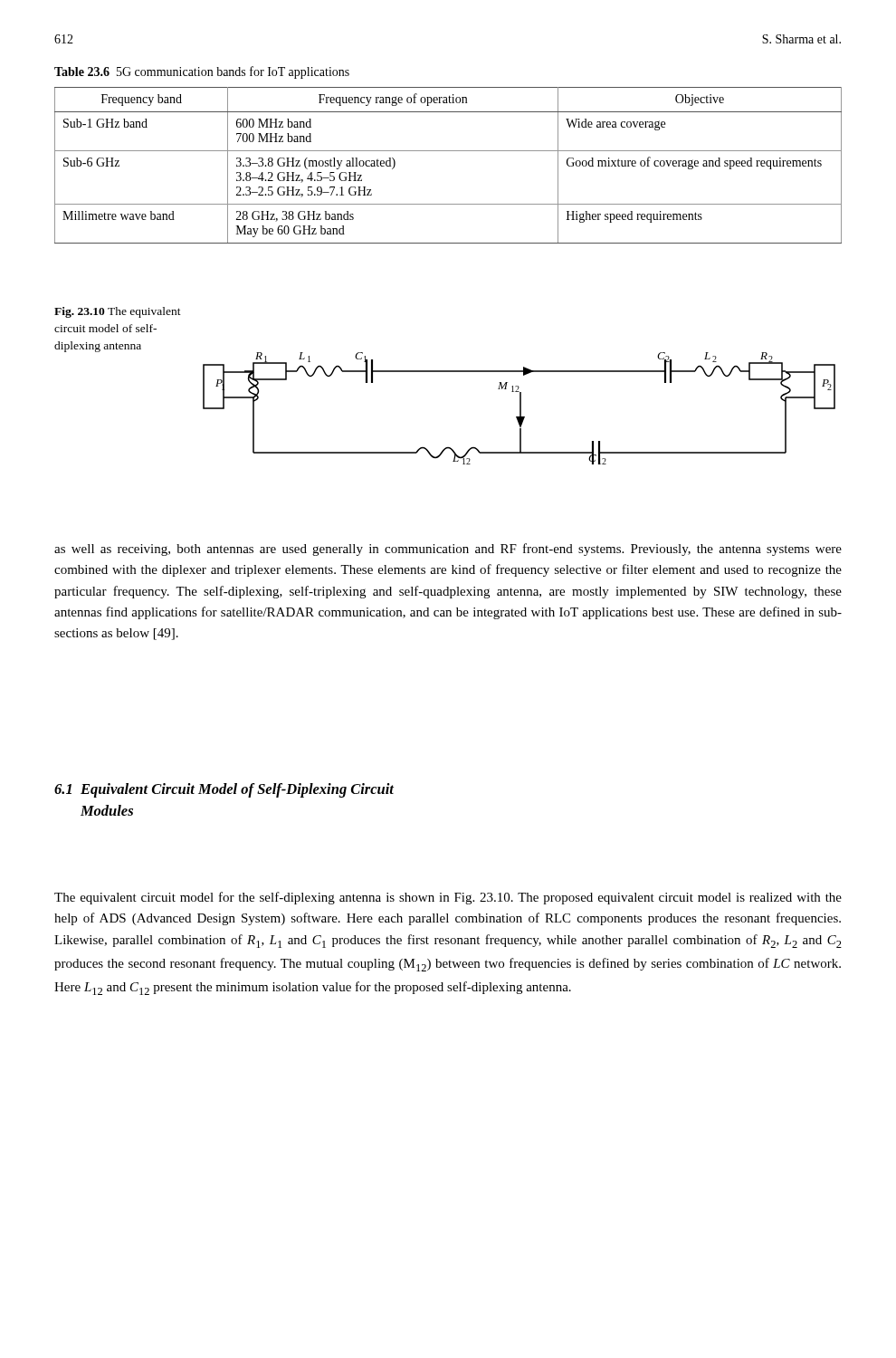Image resolution: width=896 pixels, height=1358 pixels.
Task: Select the engineering diagram
Action: (520, 398)
